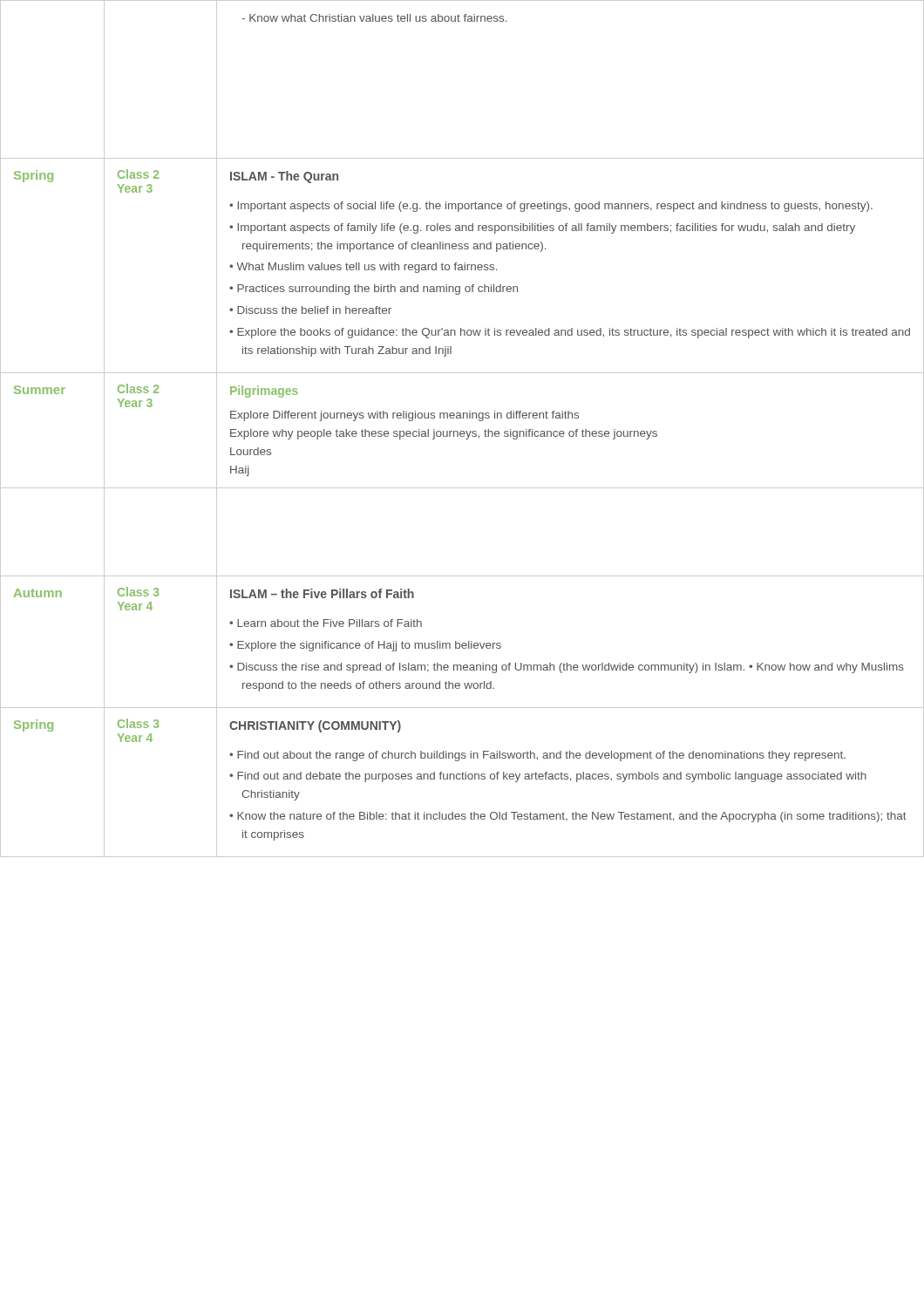This screenshot has height=1308, width=924.
Task: Find "ISLAM – the Five Pillars of Faith" on this page
Action: pos(322,594)
